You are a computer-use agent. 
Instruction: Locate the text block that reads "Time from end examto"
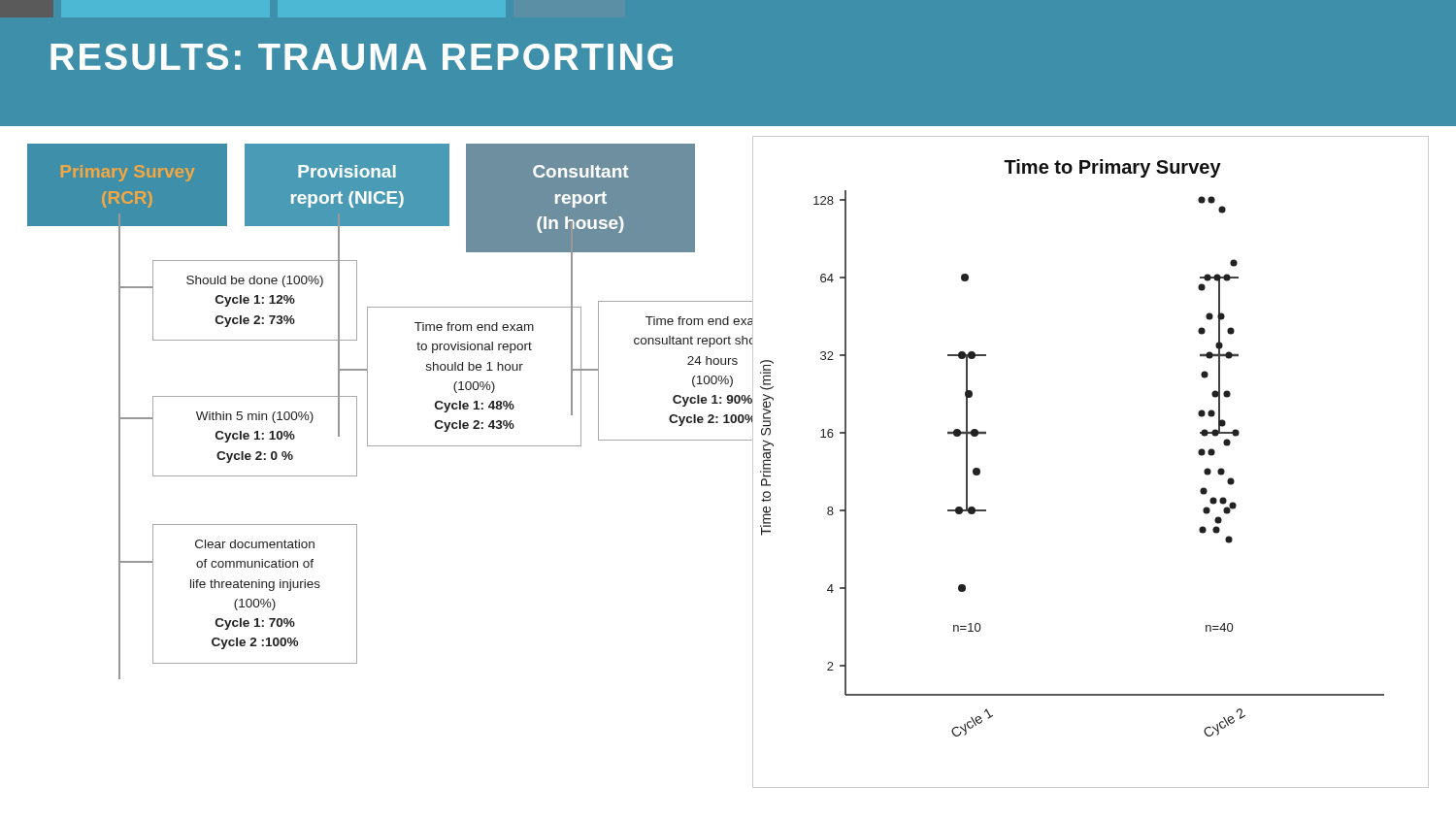(x=474, y=376)
